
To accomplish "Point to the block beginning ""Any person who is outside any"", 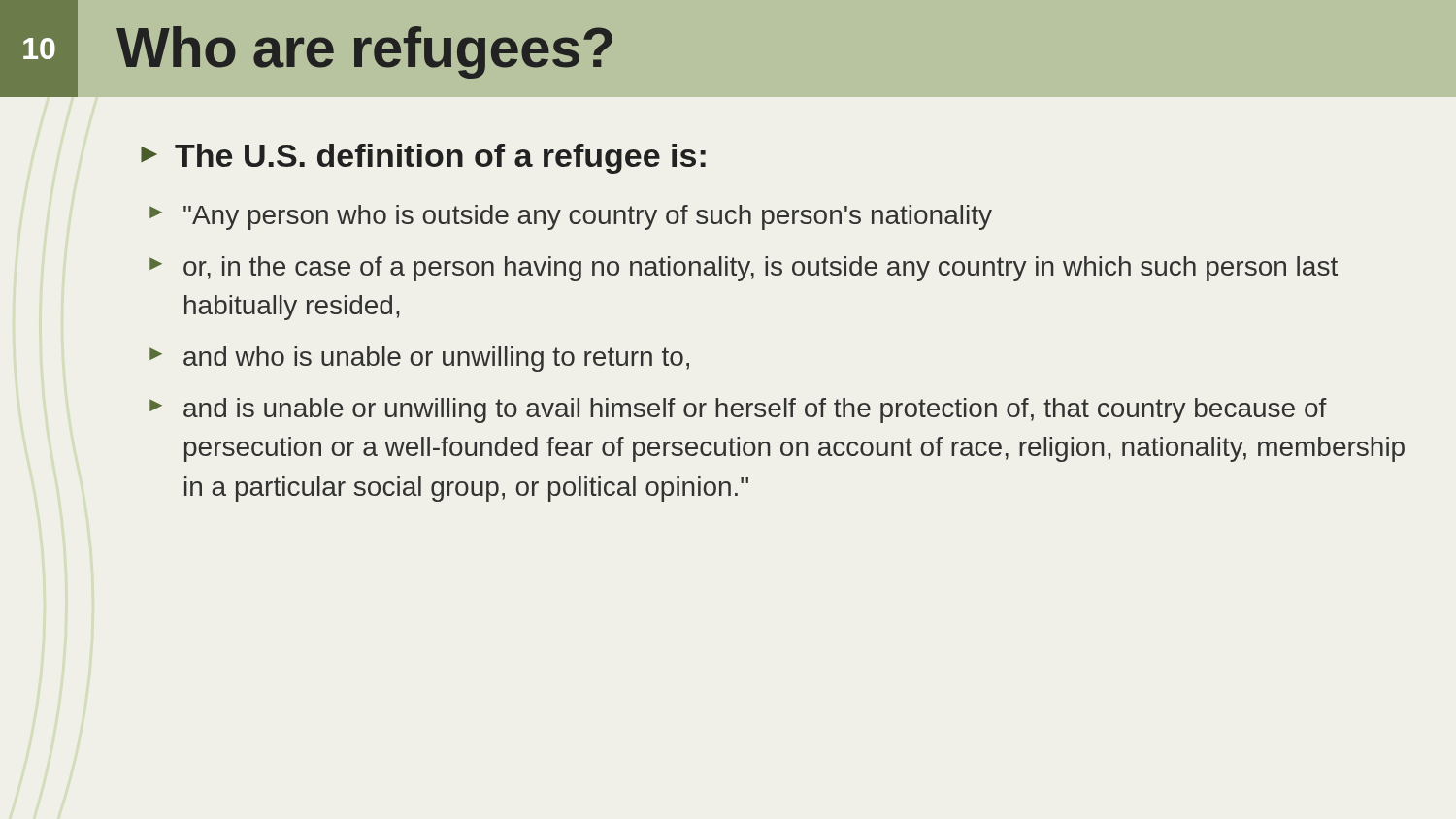I will 587,215.
